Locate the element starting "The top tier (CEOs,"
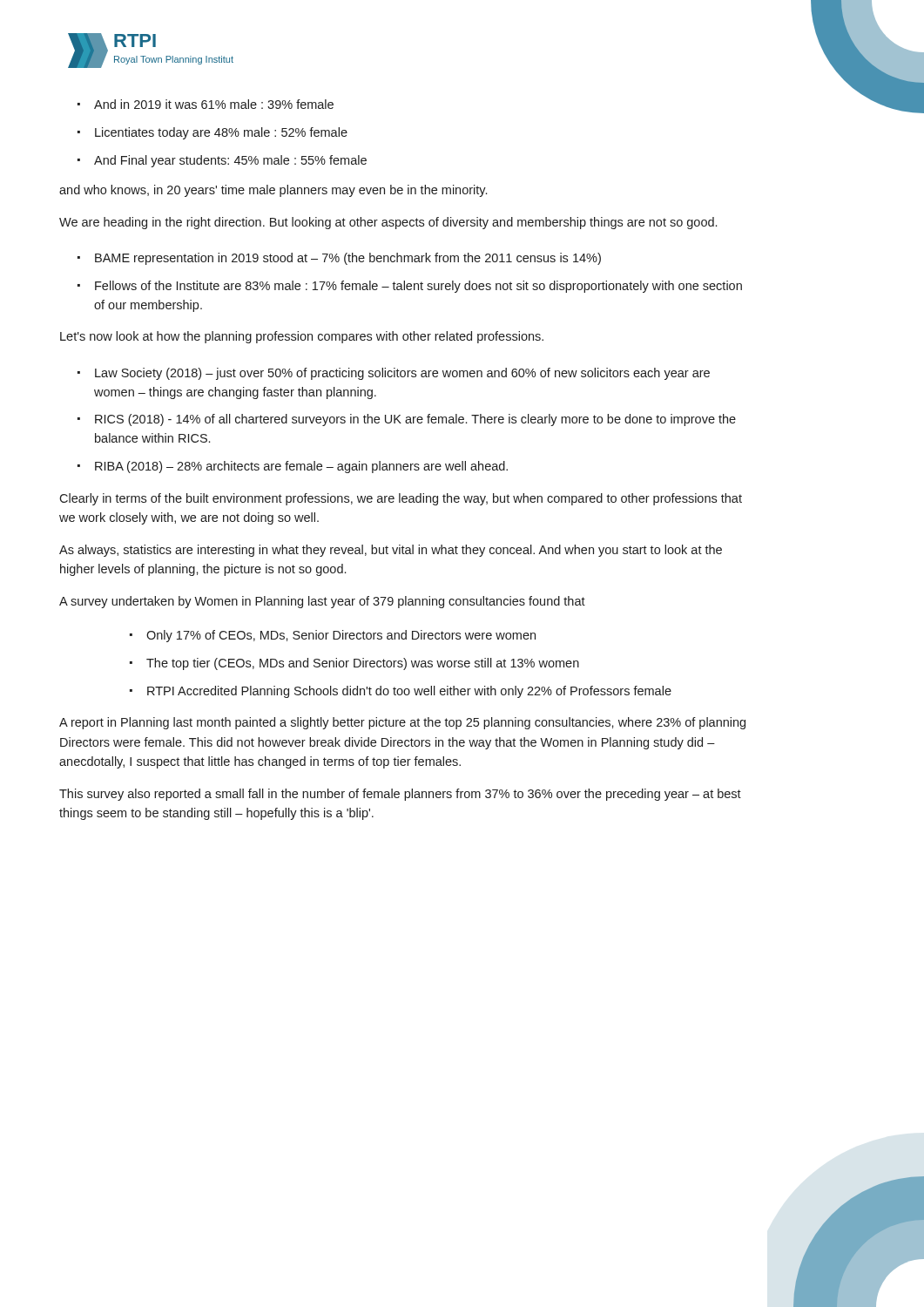 439,664
